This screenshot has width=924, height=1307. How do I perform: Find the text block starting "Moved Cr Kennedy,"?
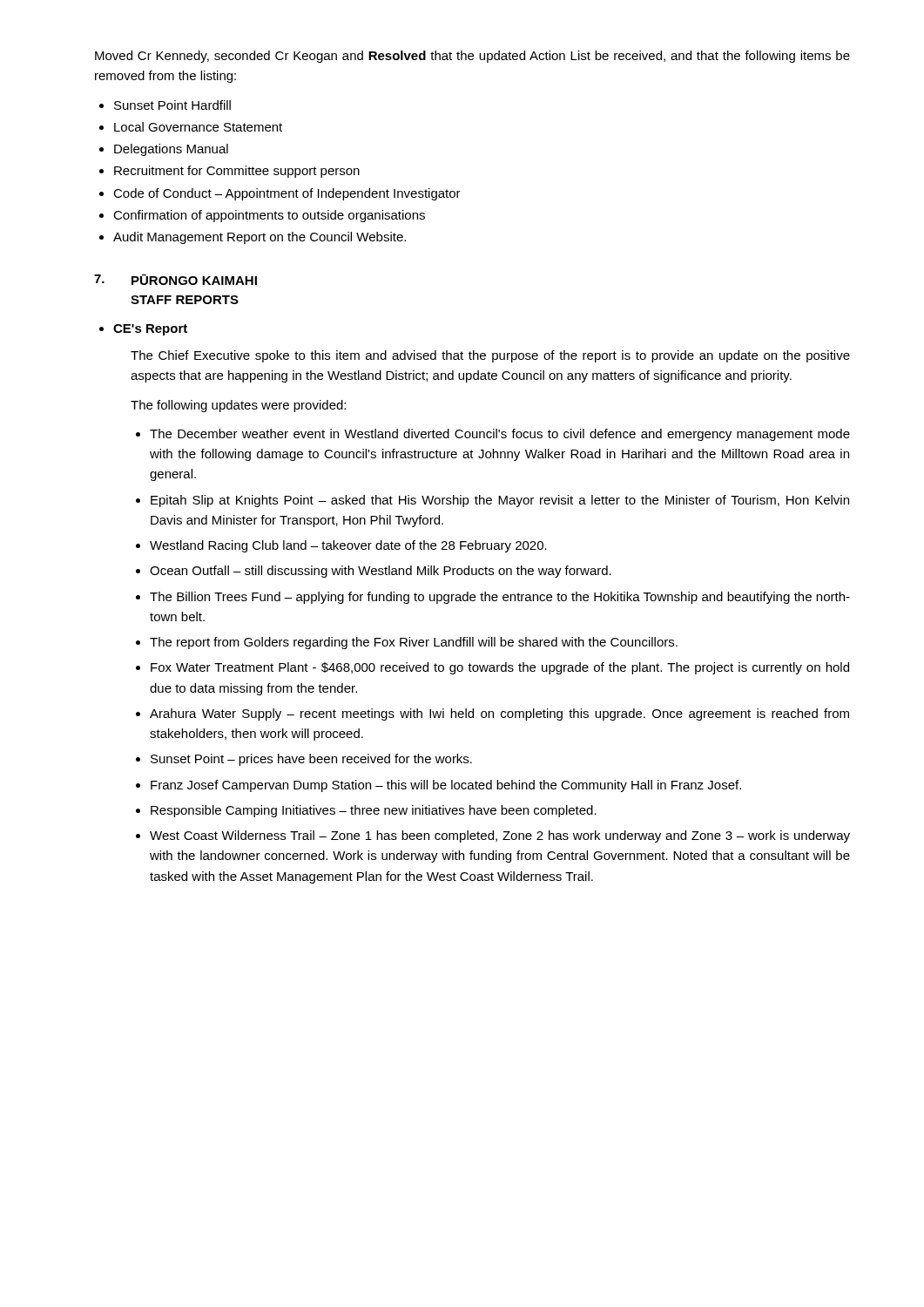point(472,65)
